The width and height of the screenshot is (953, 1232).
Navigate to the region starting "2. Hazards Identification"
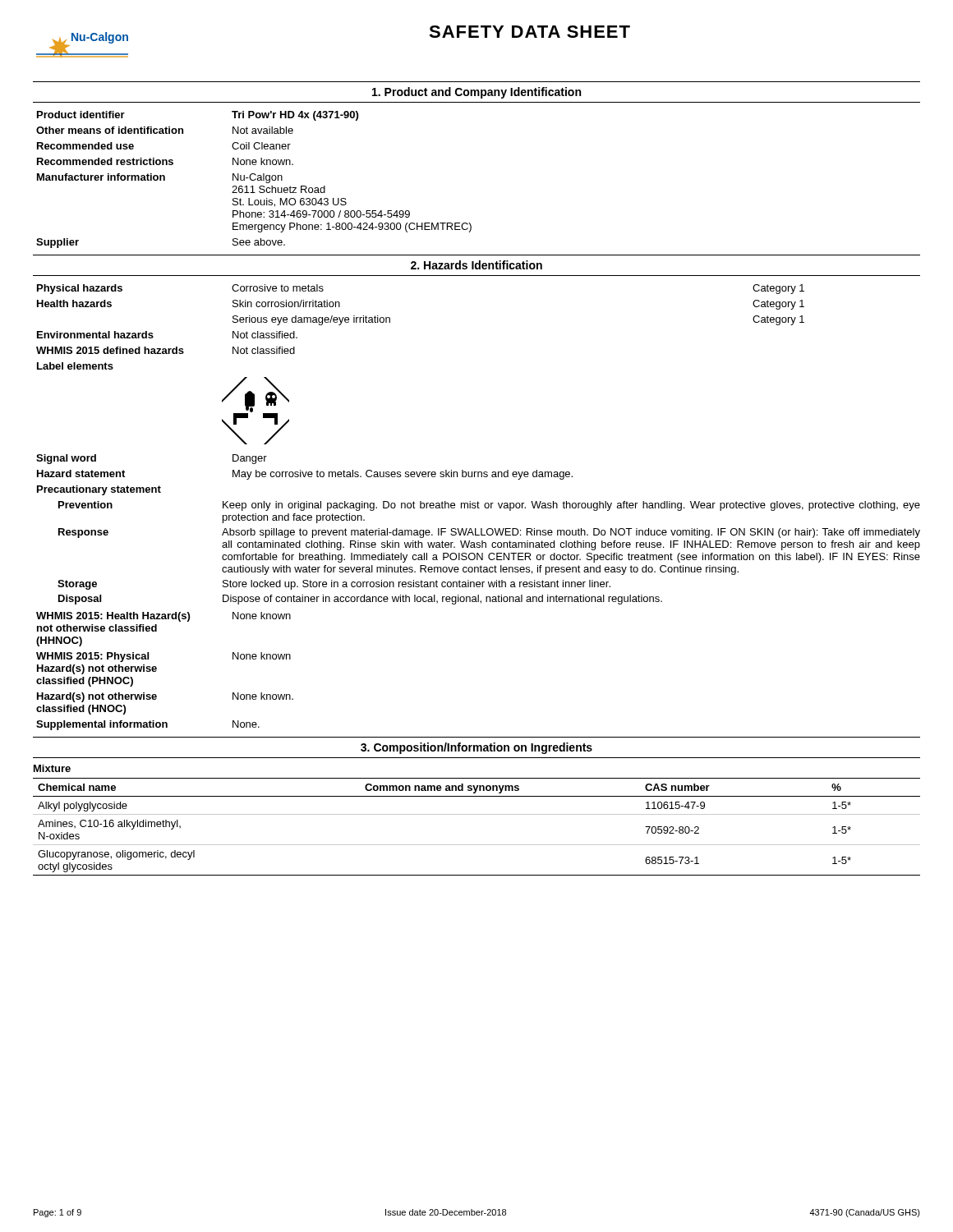coord(476,265)
